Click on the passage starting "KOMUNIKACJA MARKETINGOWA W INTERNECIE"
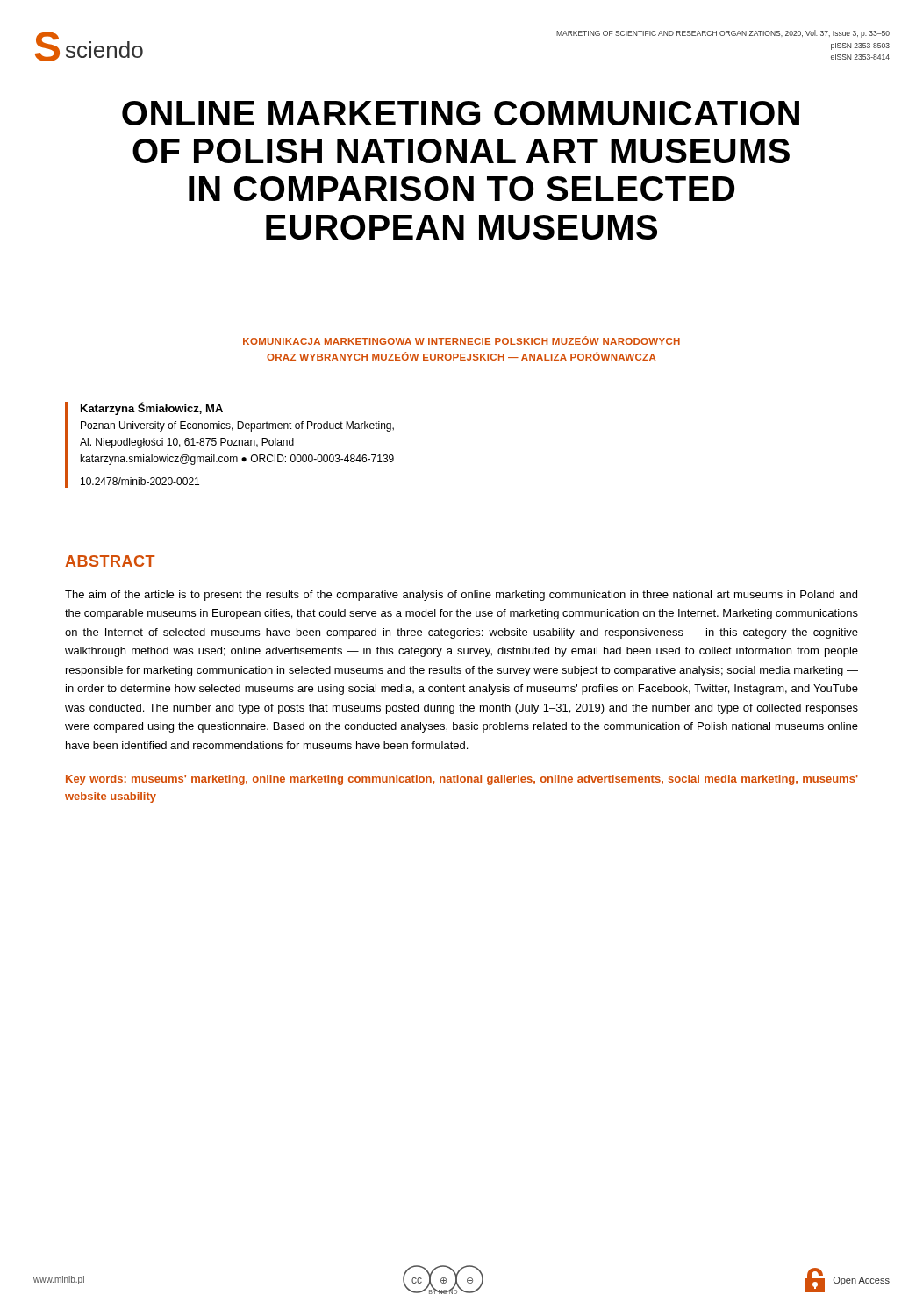This screenshot has width=923, height=1316. coord(462,350)
